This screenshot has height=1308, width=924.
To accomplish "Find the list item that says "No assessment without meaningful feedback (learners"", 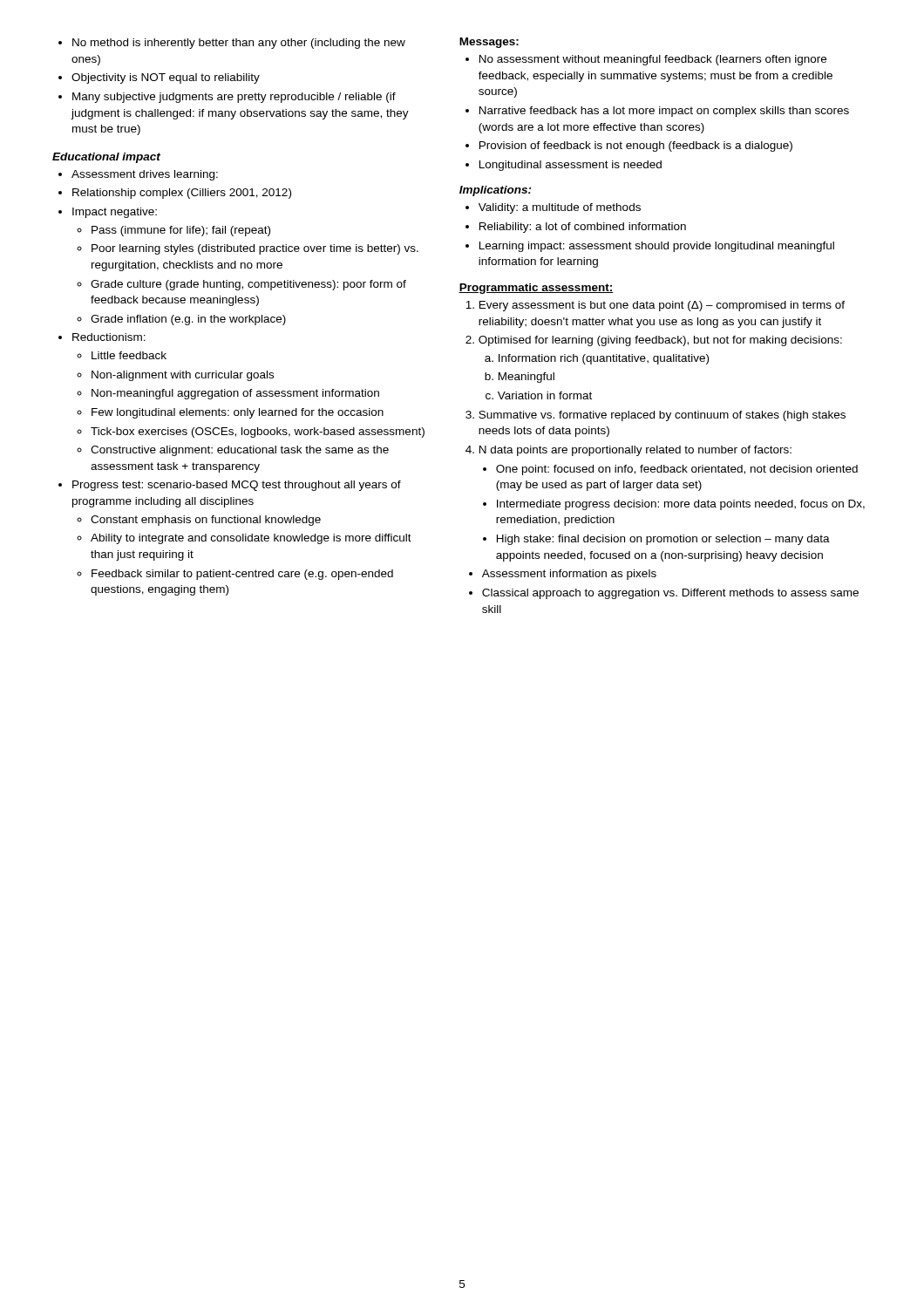I will (665, 112).
